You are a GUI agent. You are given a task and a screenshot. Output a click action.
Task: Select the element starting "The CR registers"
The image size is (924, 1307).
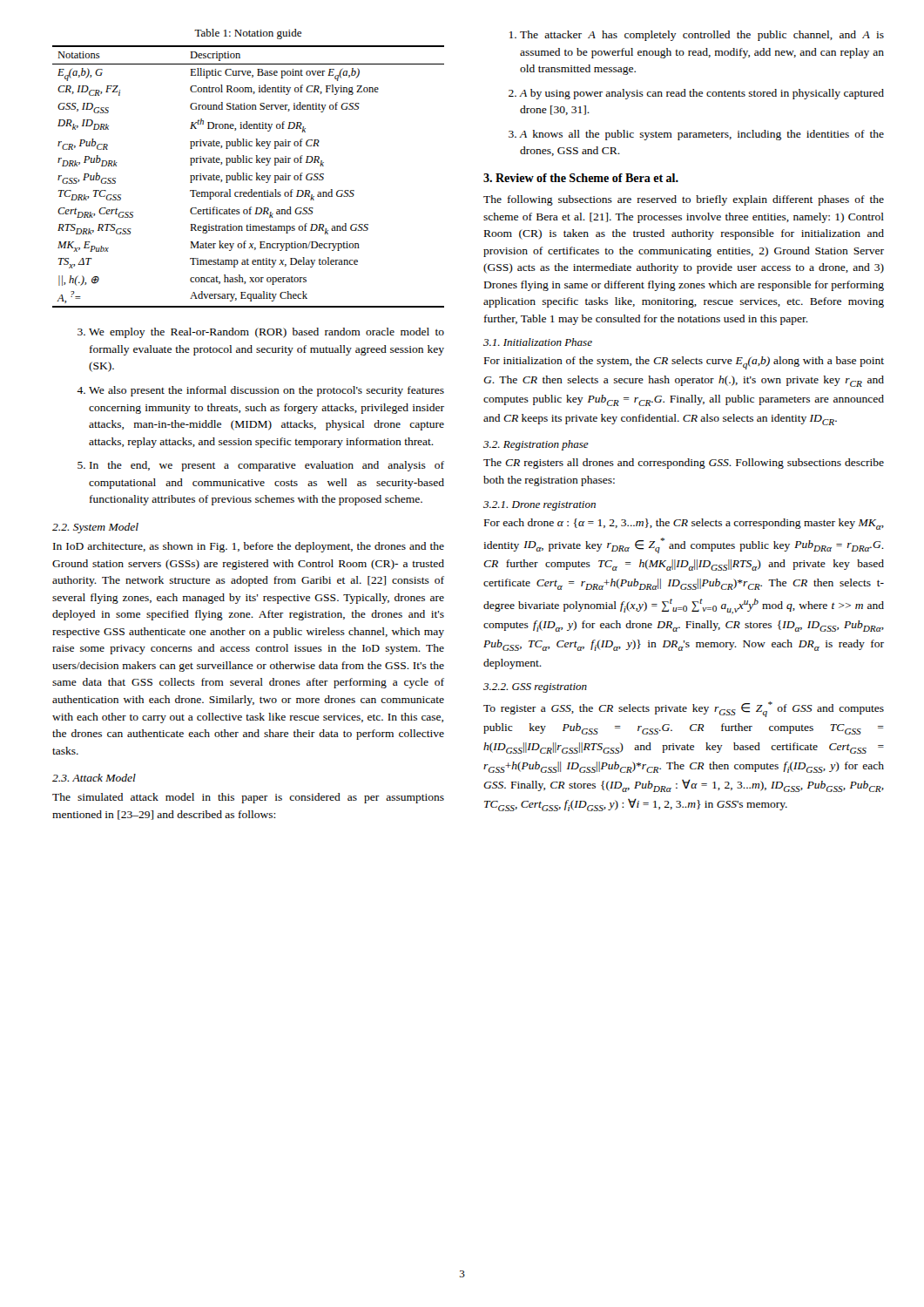click(684, 471)
